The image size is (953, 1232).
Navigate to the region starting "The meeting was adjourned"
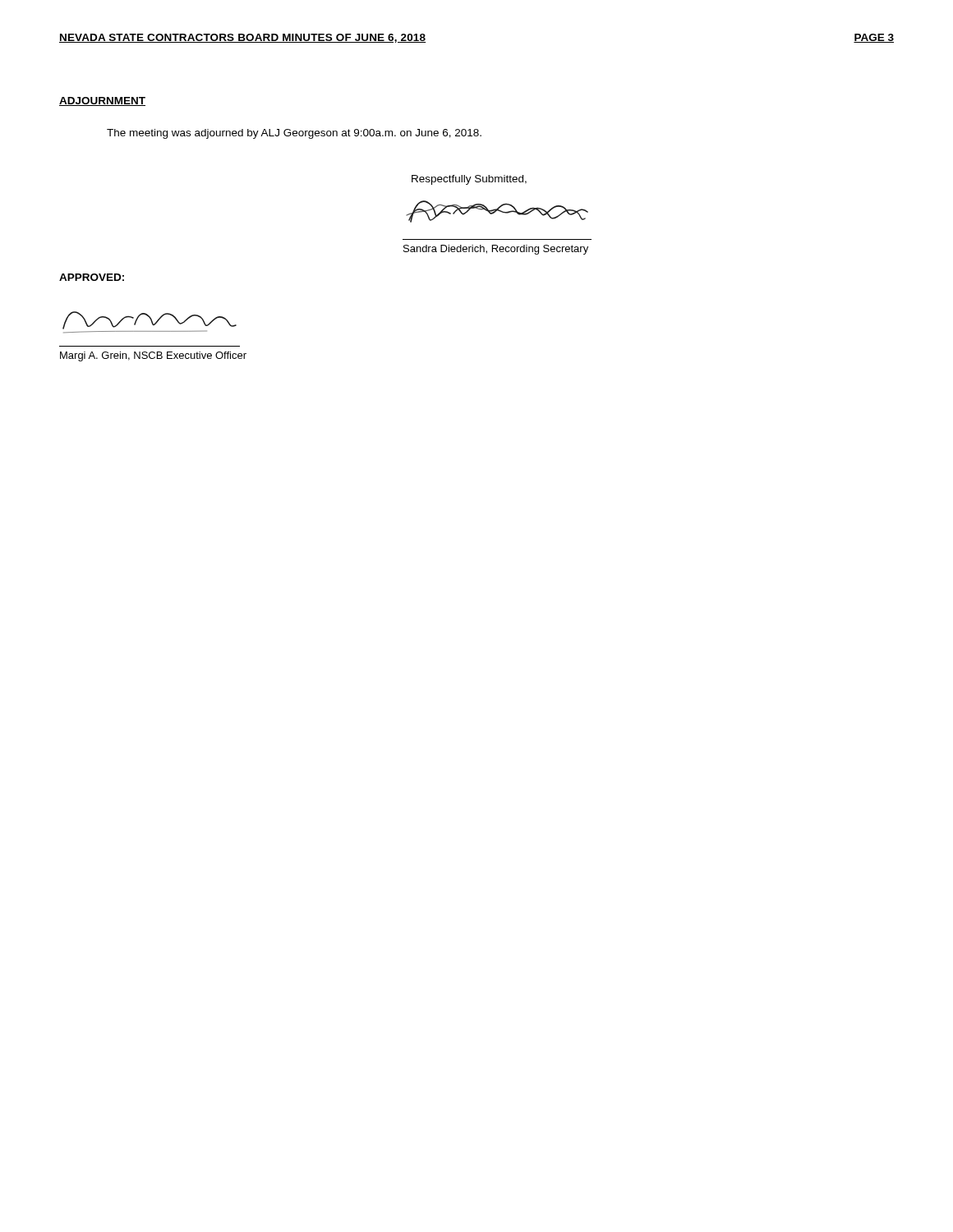[295, 133]
